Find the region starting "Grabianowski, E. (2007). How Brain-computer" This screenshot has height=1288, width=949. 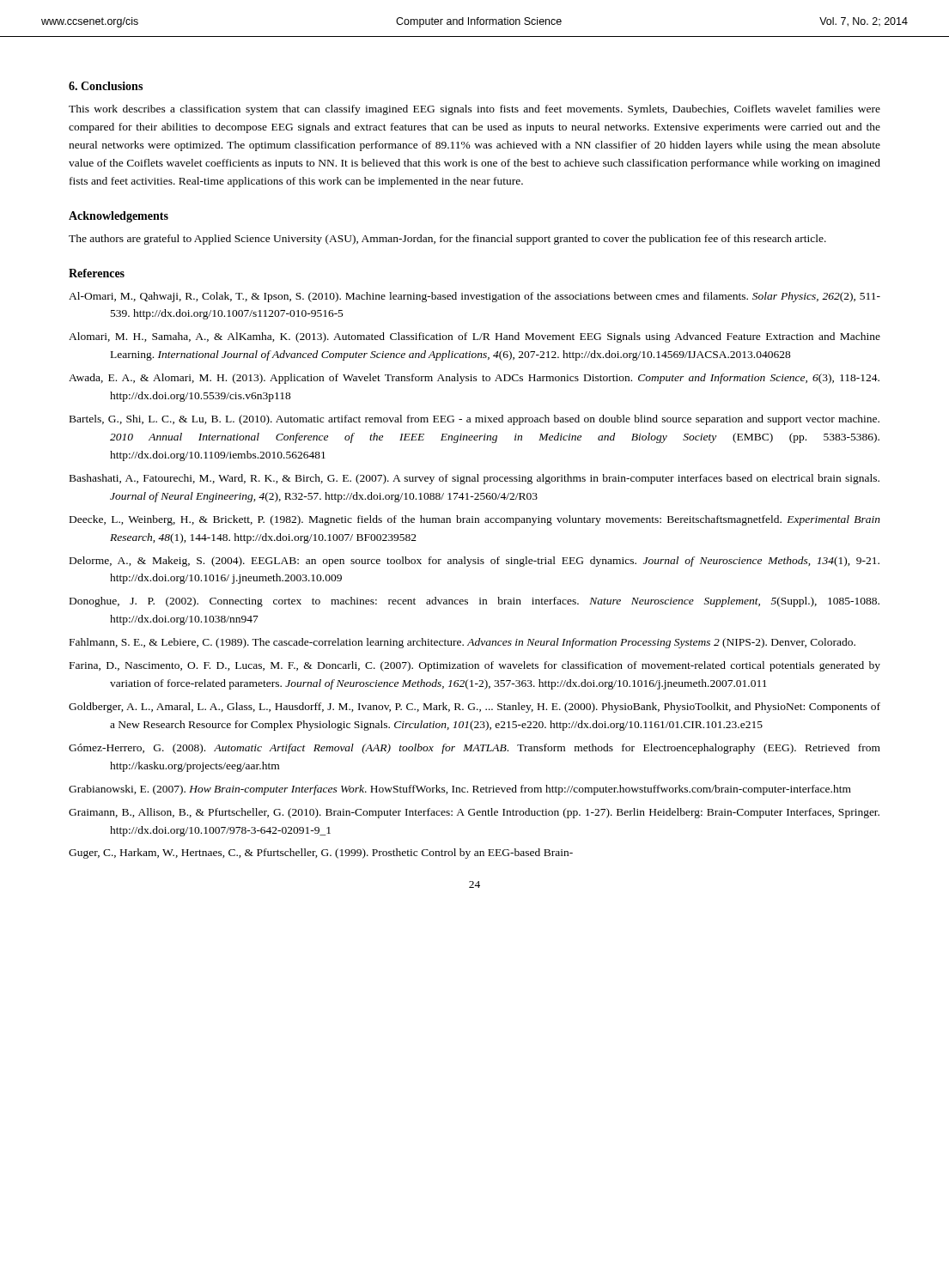click(460, 788)
